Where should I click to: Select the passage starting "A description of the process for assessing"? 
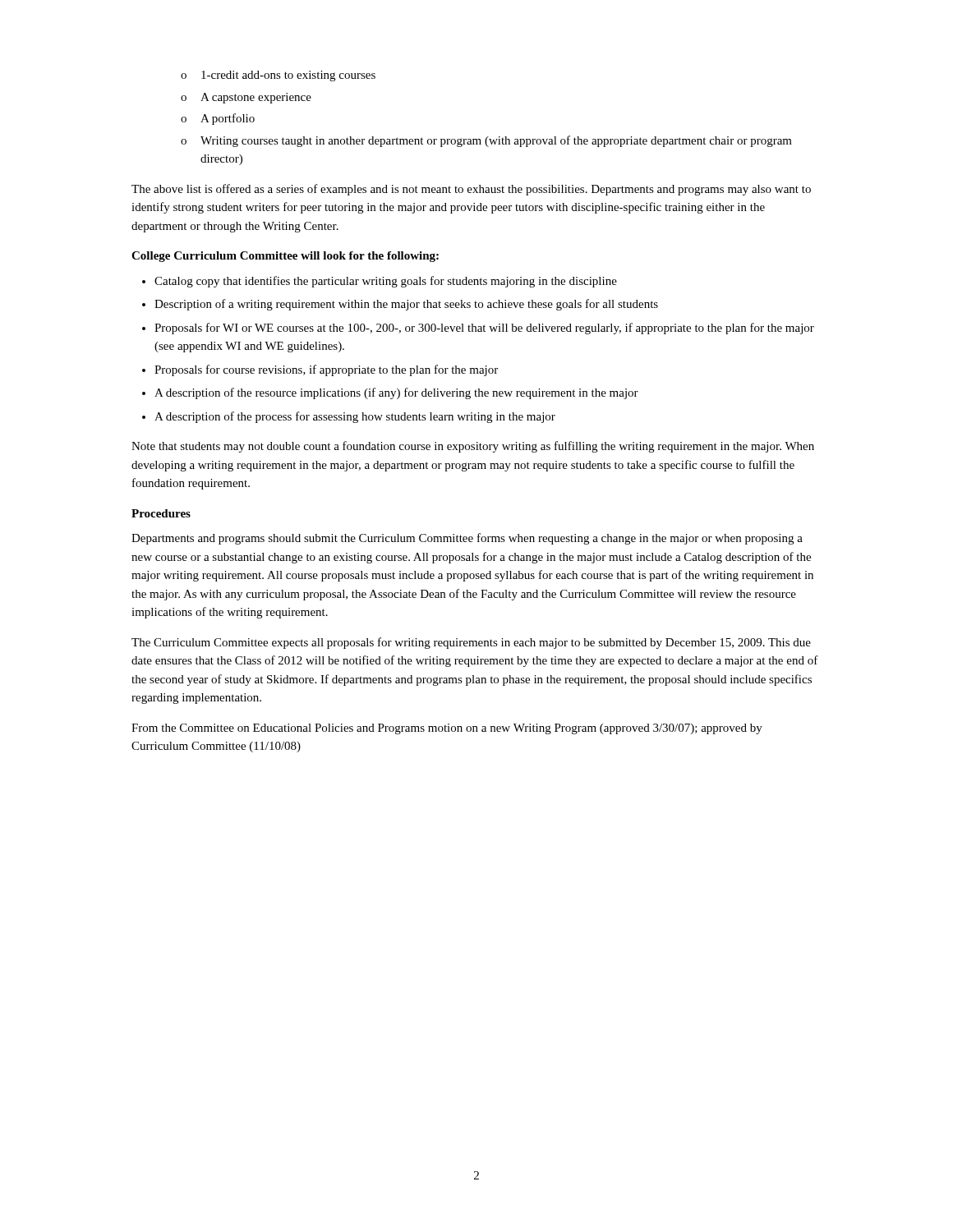[x=488, y=416]
